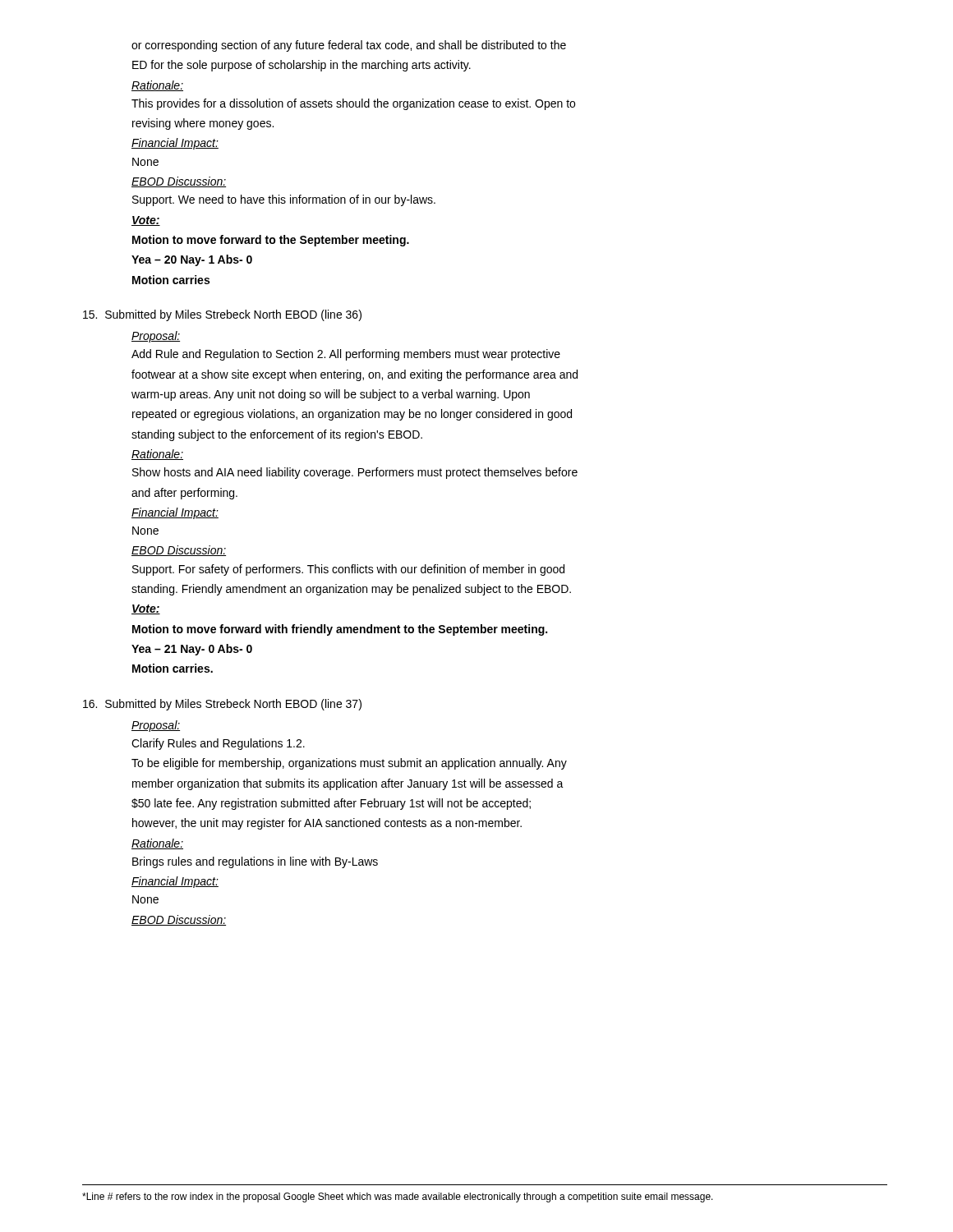
Task: Click the passage that begins "or corresponding section"
Action: pyautogui.click(x=509, y=55)
